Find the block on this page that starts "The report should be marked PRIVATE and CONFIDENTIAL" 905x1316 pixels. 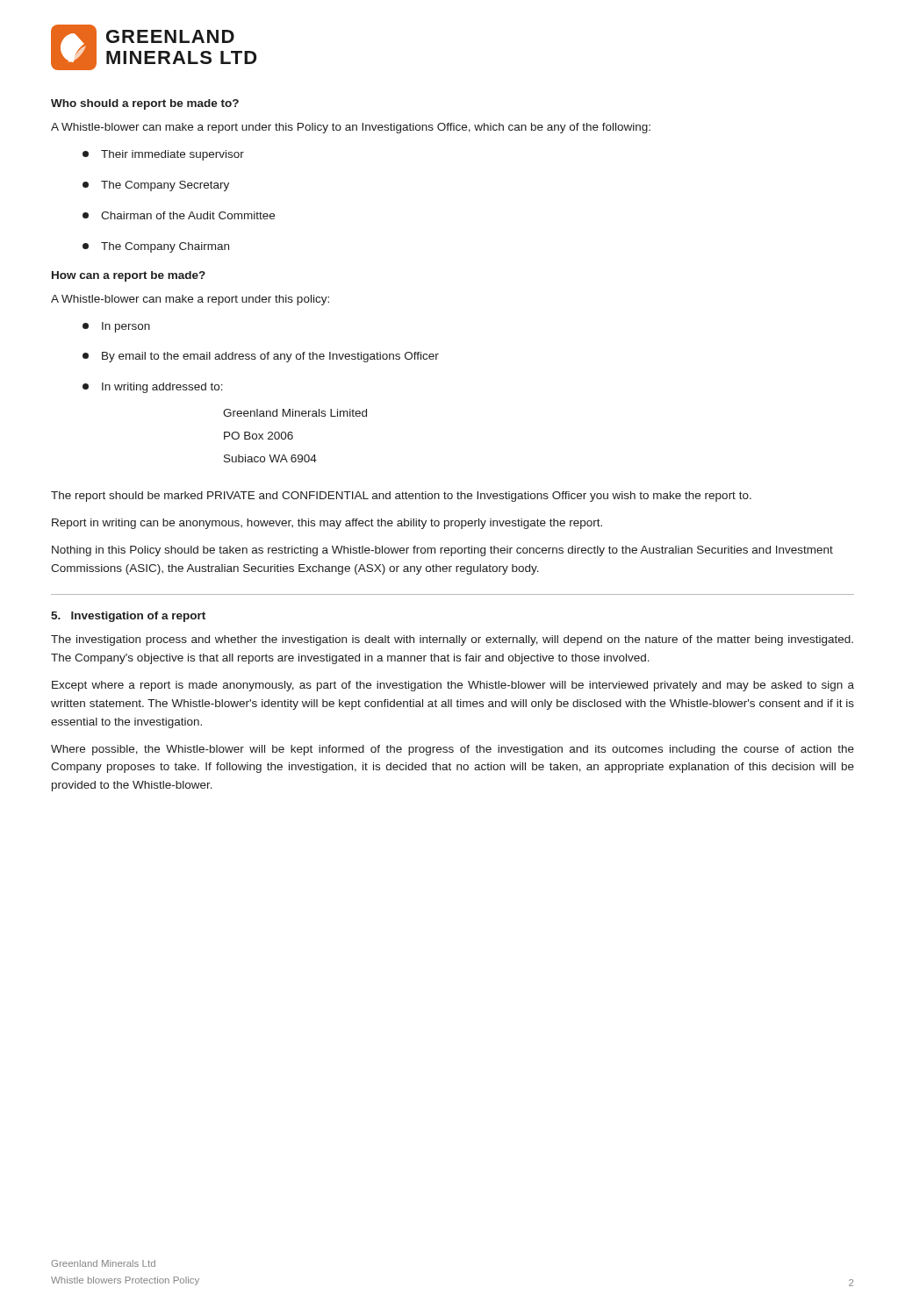pos(401,495)
